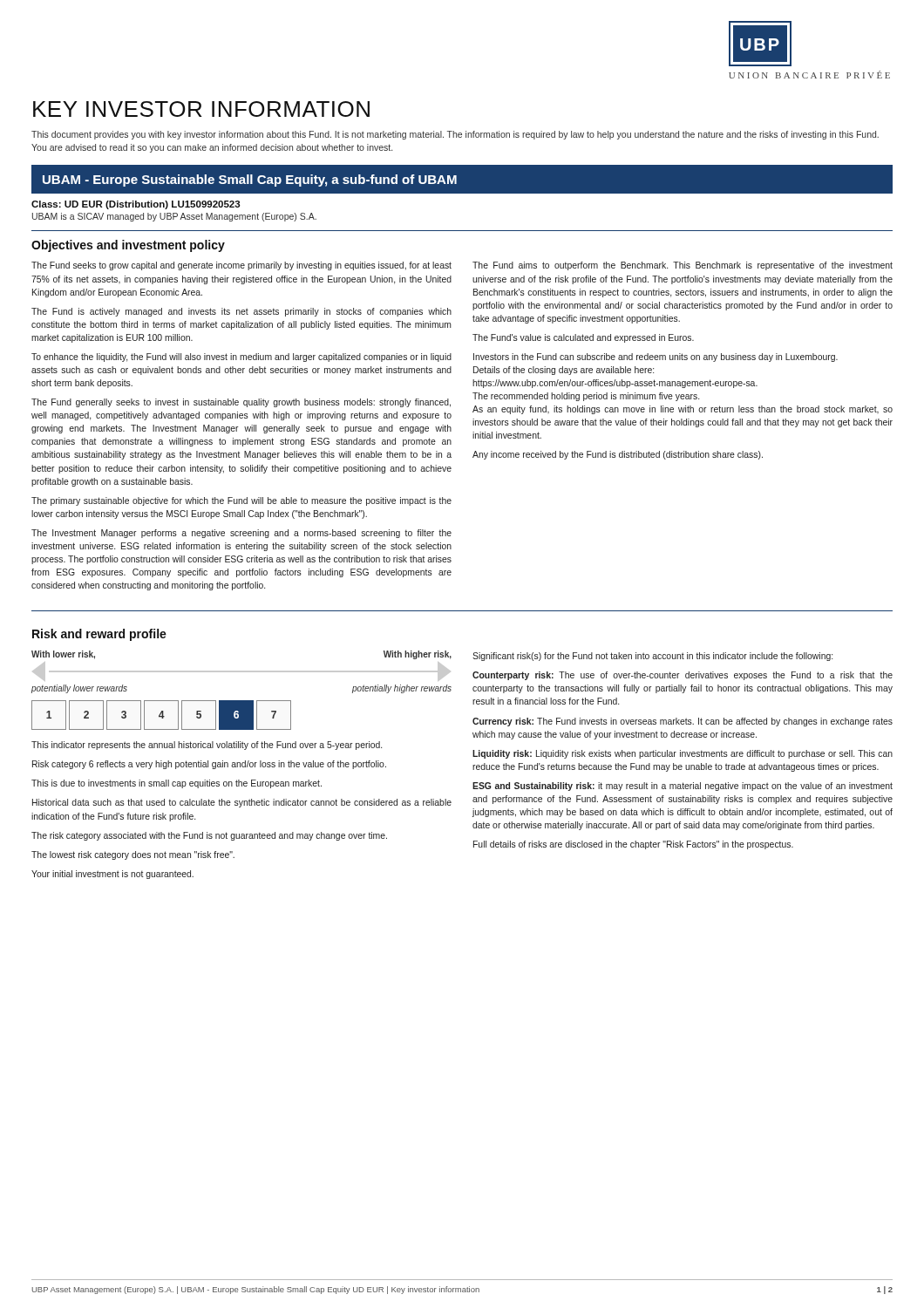Locate the text block with the text "This is due to investments"
This screenshot has width=924, height=1308.
(x=241, y=784)
